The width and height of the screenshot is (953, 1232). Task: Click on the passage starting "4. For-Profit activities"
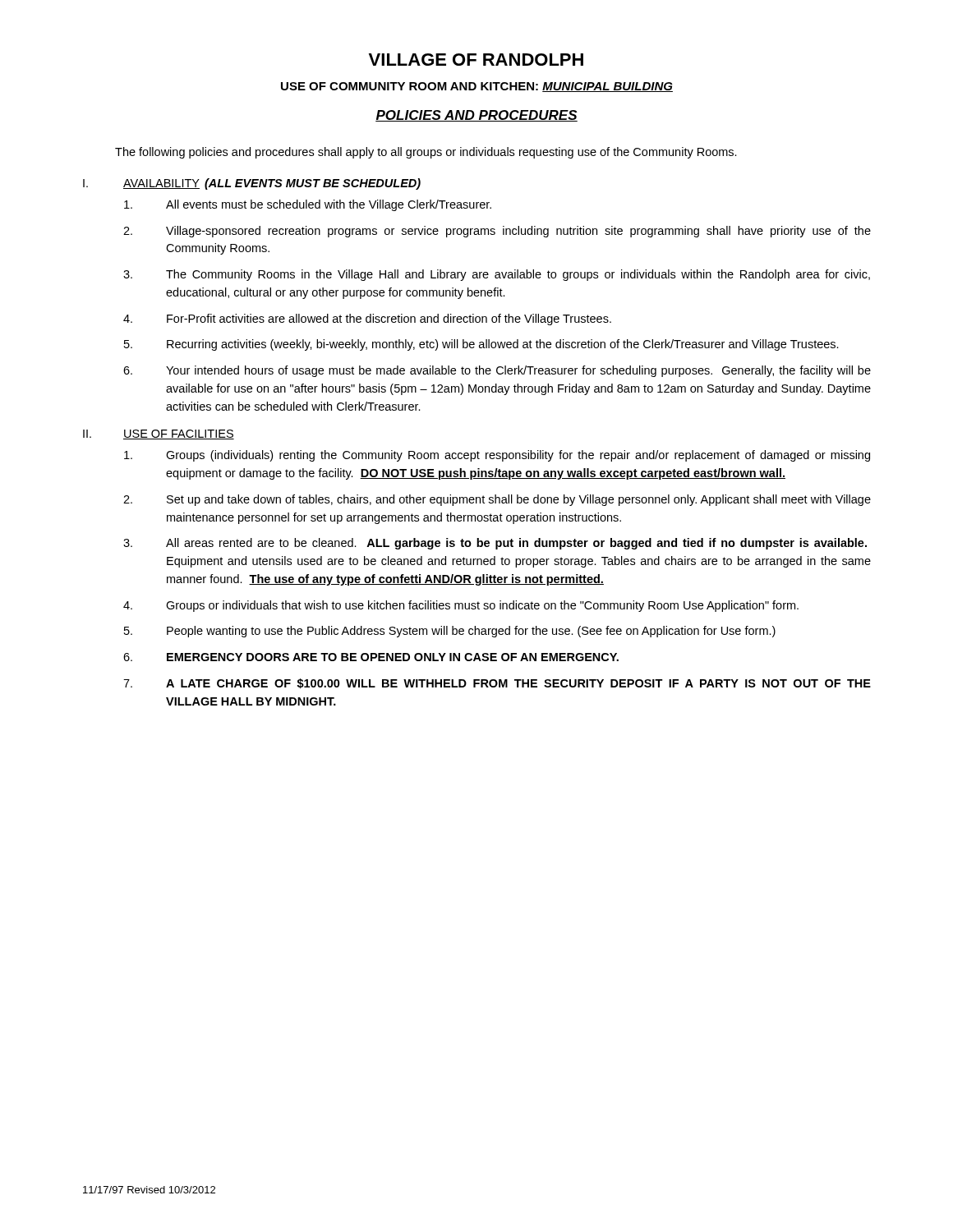tap(497, 319)
